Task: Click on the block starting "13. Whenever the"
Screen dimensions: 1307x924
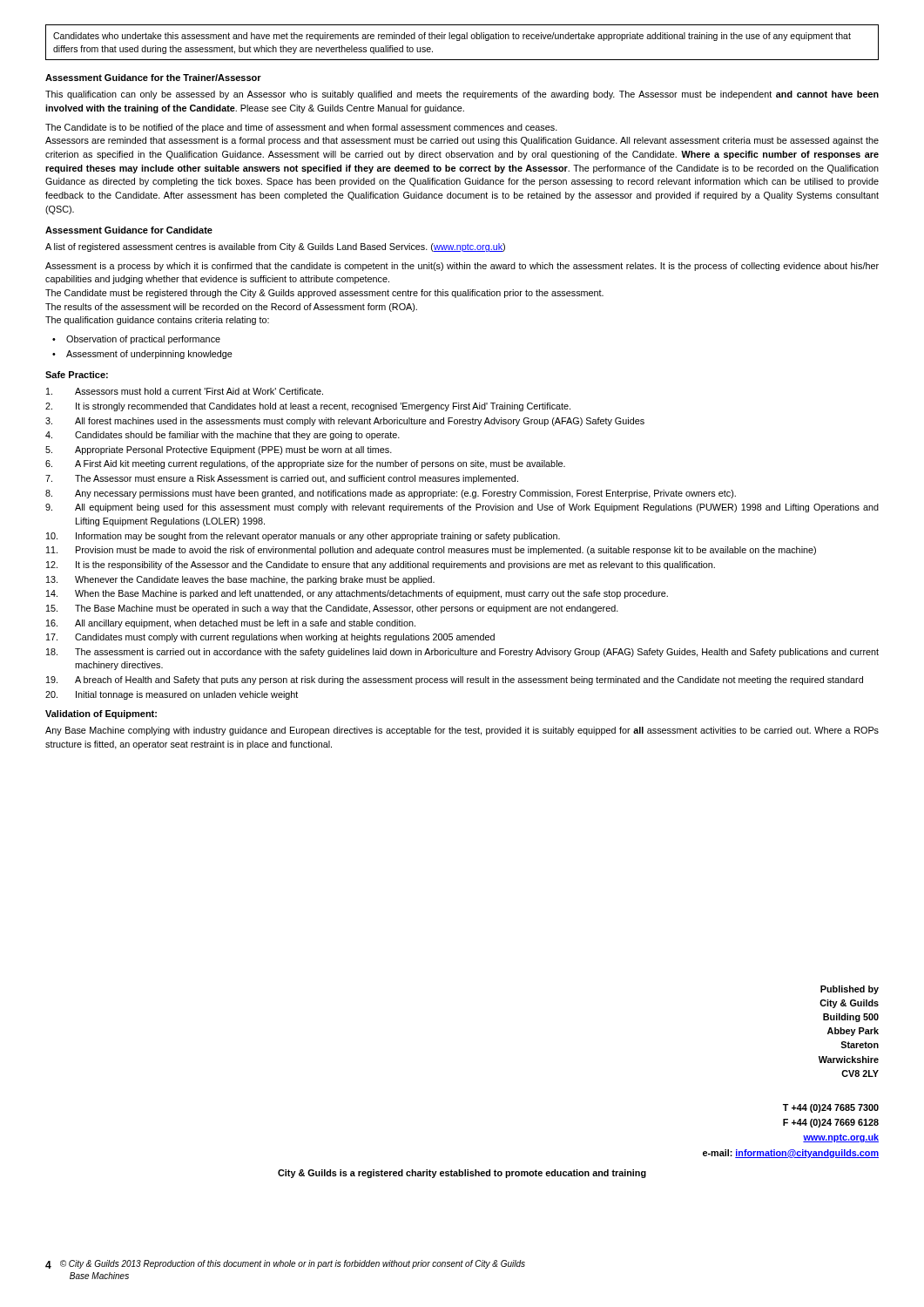Action: [x=240, y=580]
